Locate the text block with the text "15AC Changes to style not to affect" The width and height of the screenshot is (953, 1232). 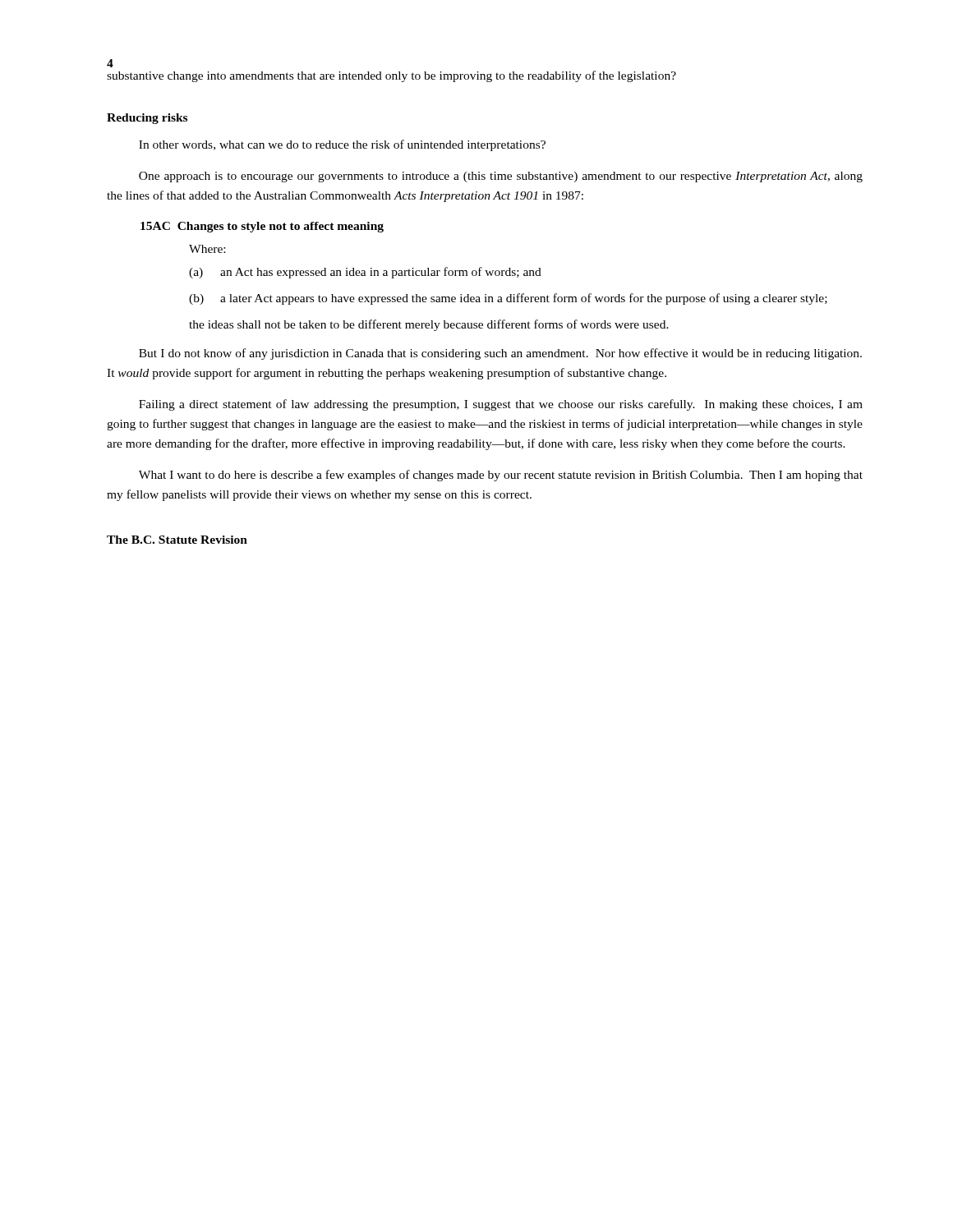(x=501, y=276)
